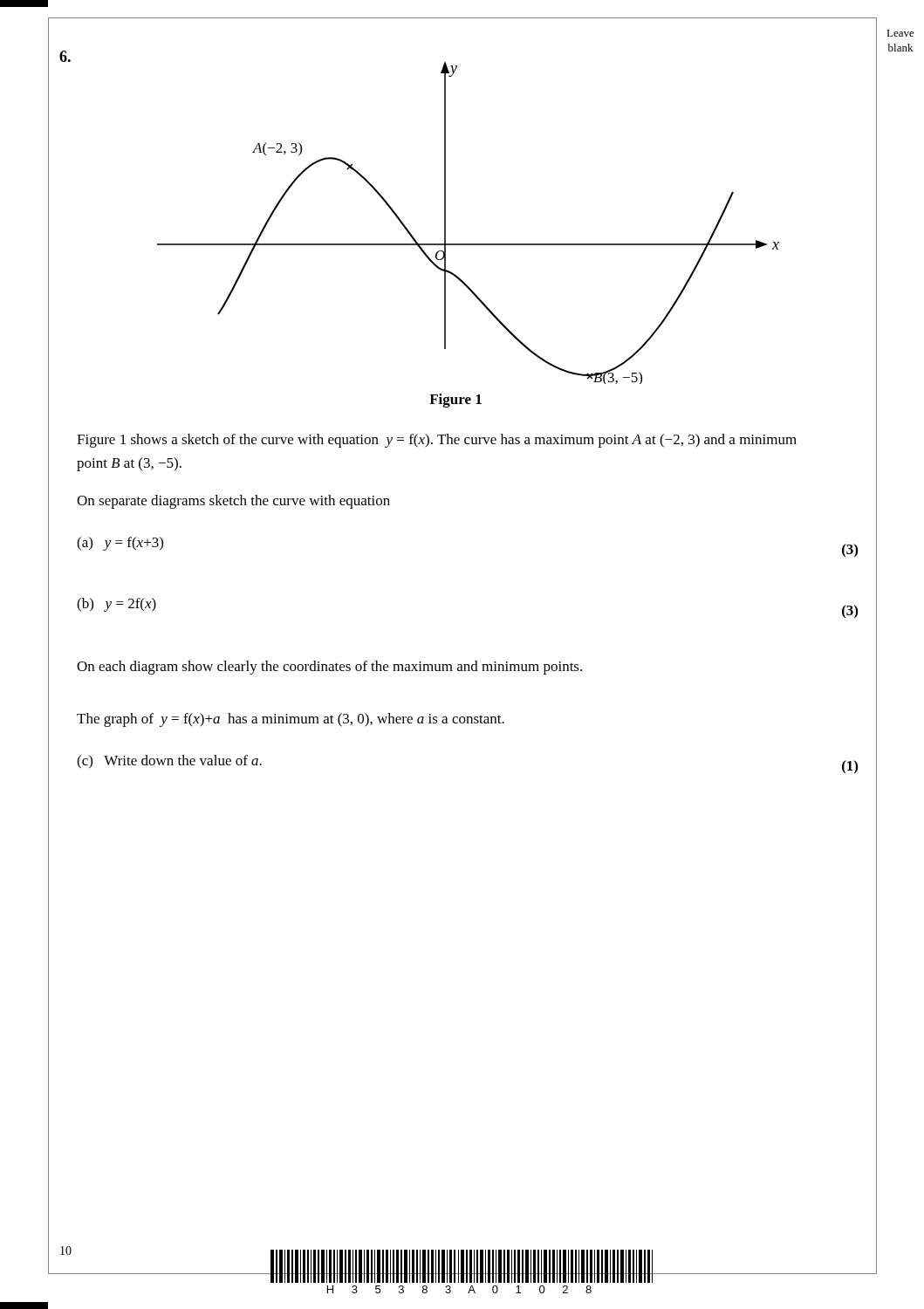This screenshot has width=924, height=1309.
Task: Find the text block containing "On each diagram"
Action: (330, 666)
